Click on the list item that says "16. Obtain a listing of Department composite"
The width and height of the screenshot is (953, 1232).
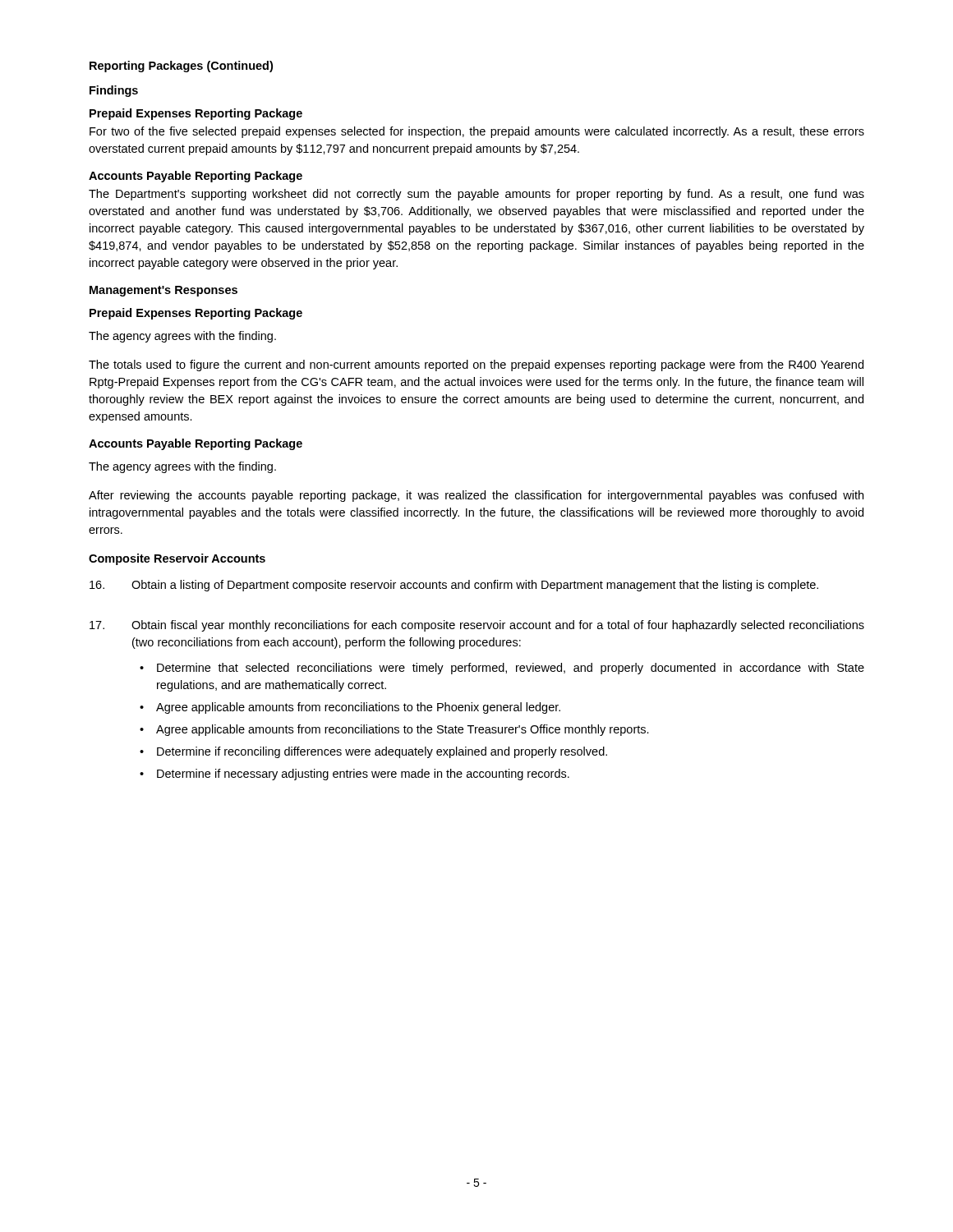tap(476, 585)
